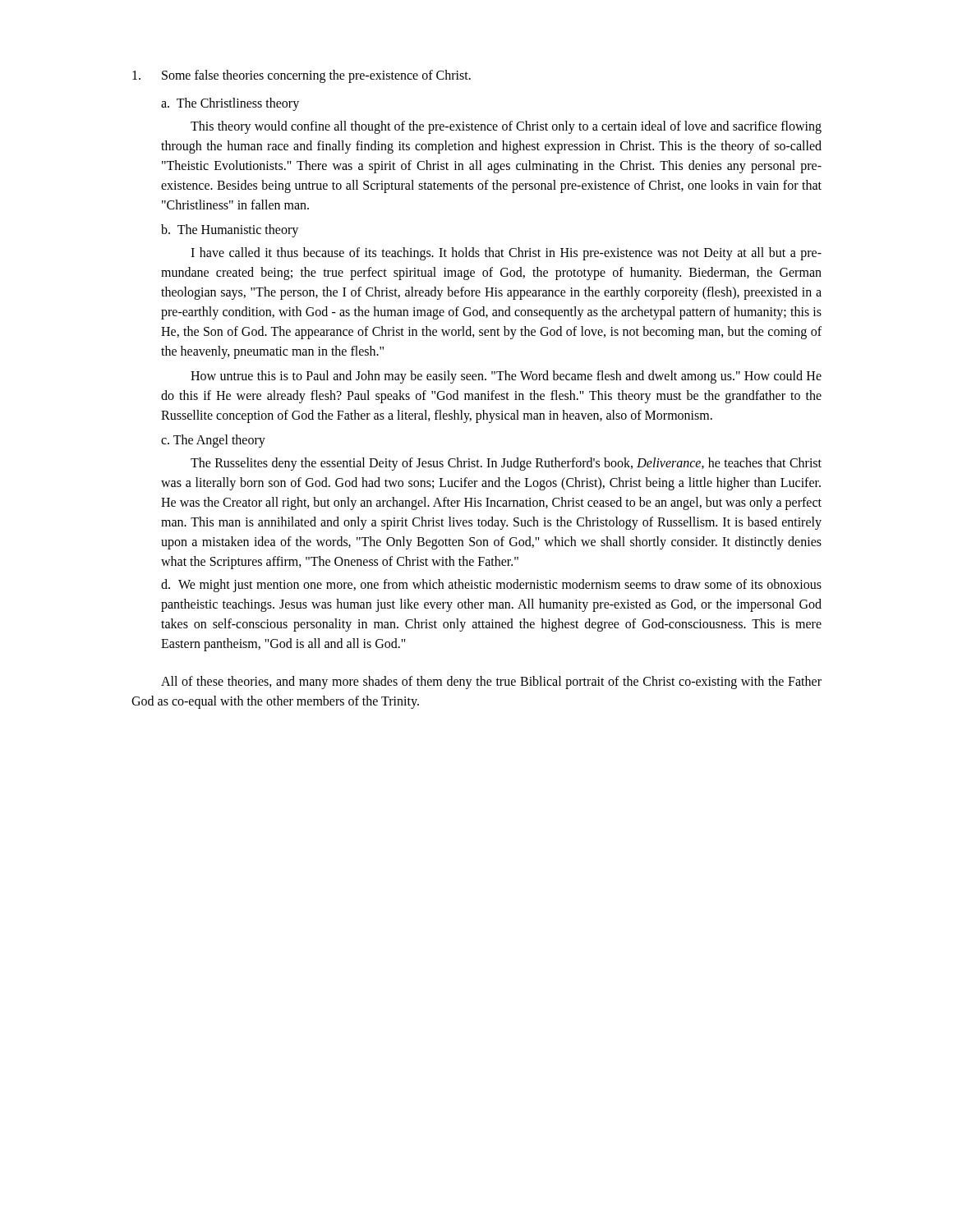
Task: Navigate to the block starting "All of these"
Action: [476, 692]
